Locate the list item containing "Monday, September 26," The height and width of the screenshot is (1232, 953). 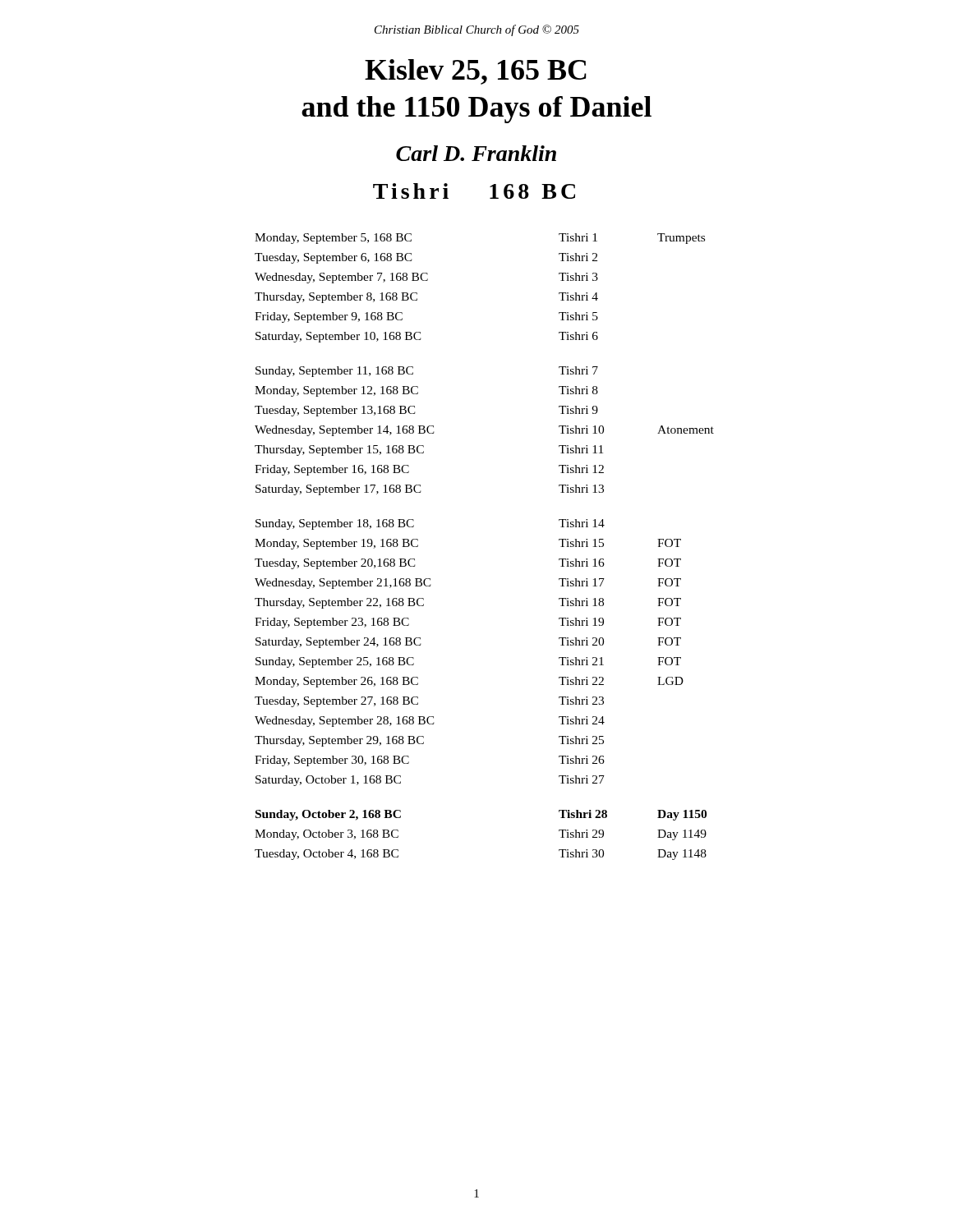click(337, 681)
